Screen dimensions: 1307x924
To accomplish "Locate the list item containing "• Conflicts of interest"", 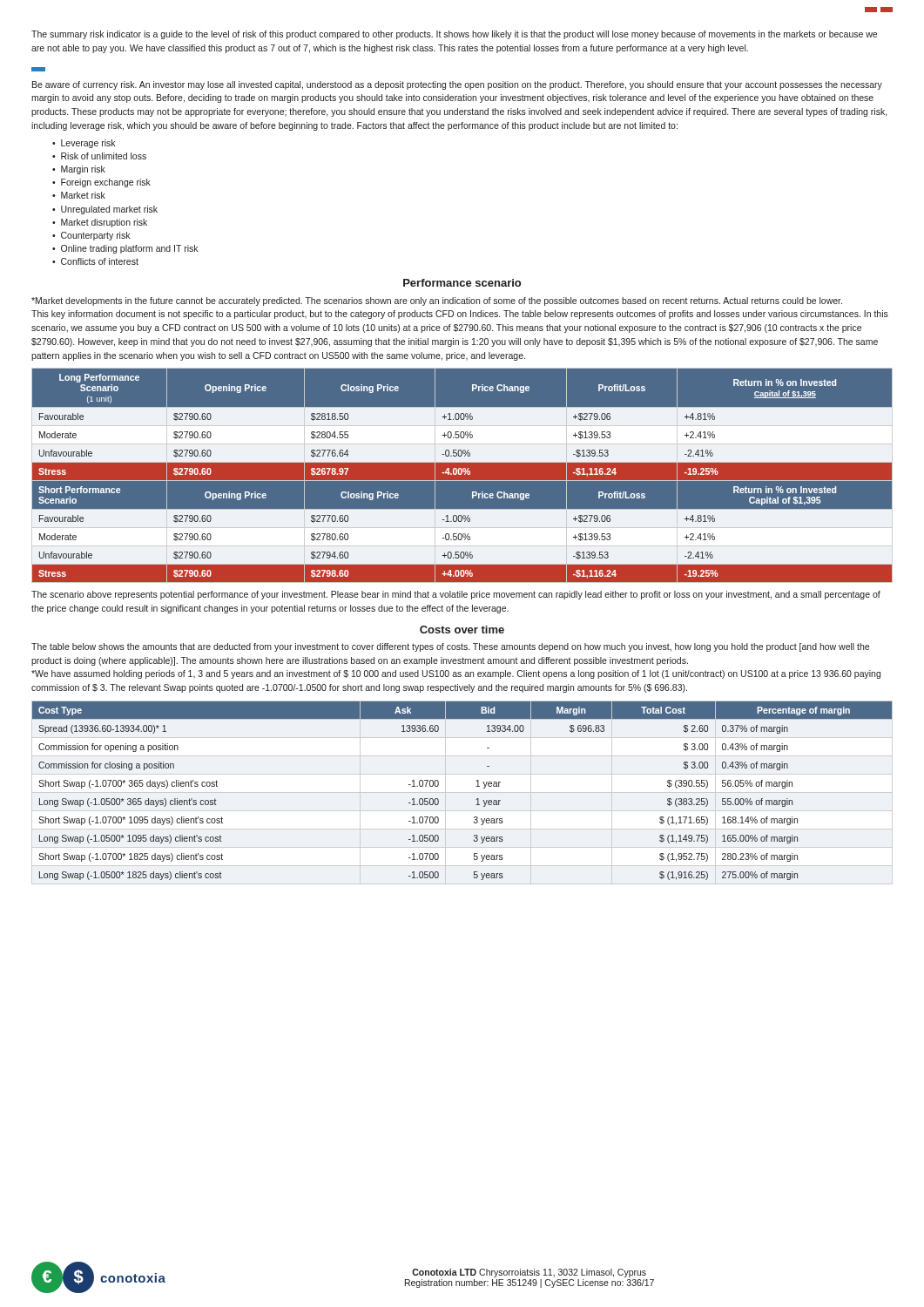I will point(95,262).
